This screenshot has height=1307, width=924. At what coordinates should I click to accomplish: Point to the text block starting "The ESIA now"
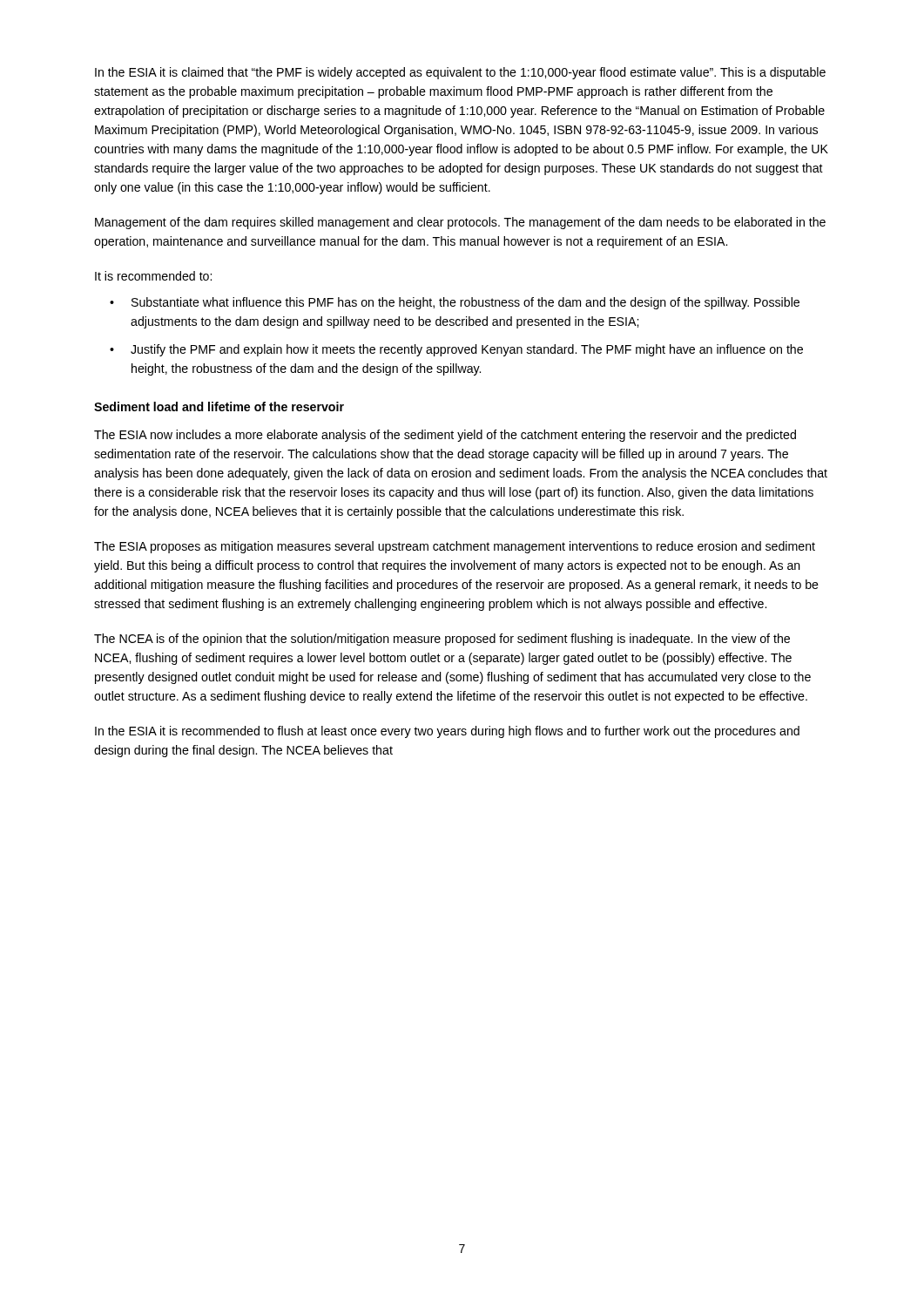[x=461, y=473]
